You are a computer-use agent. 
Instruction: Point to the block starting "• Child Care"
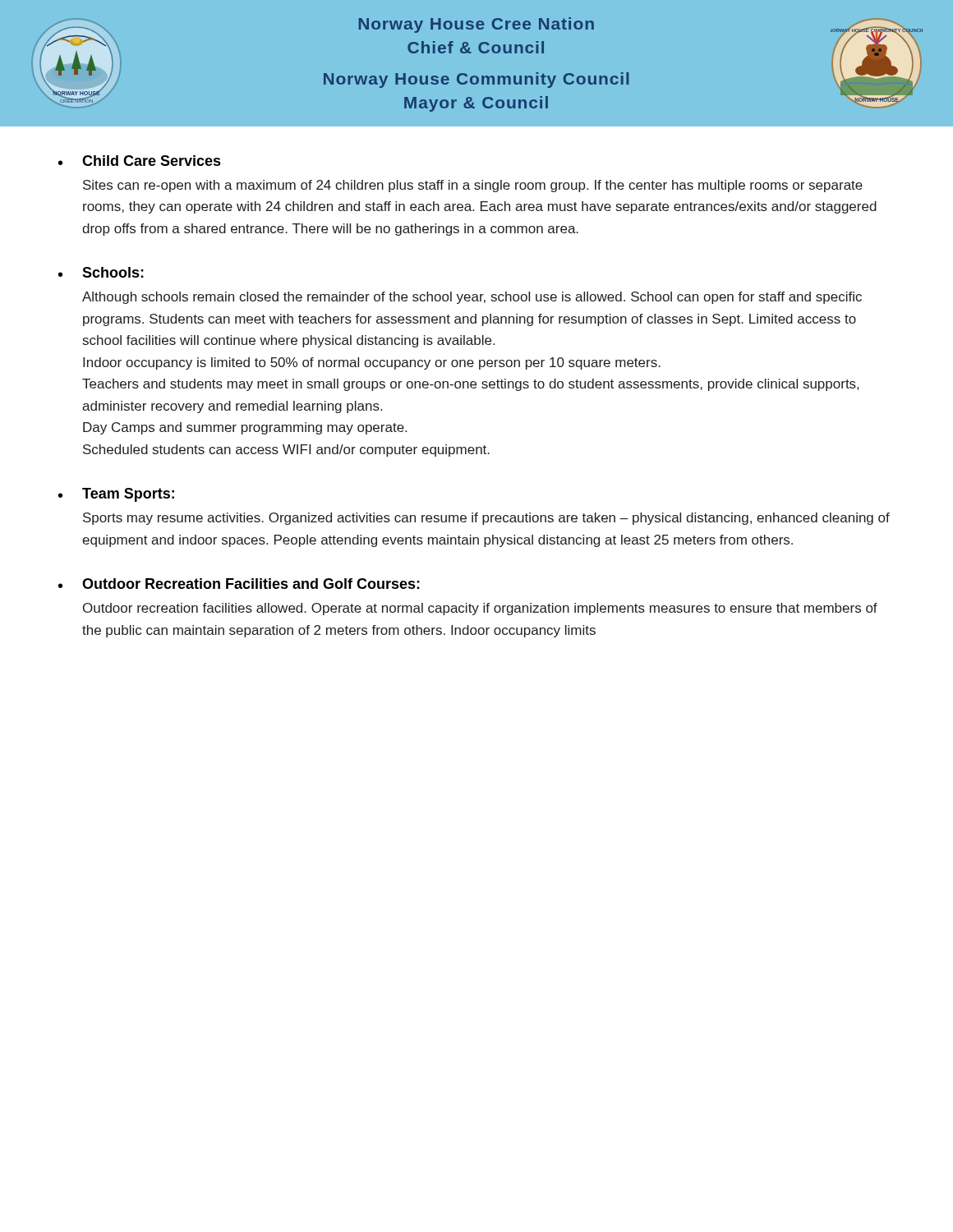476,196
